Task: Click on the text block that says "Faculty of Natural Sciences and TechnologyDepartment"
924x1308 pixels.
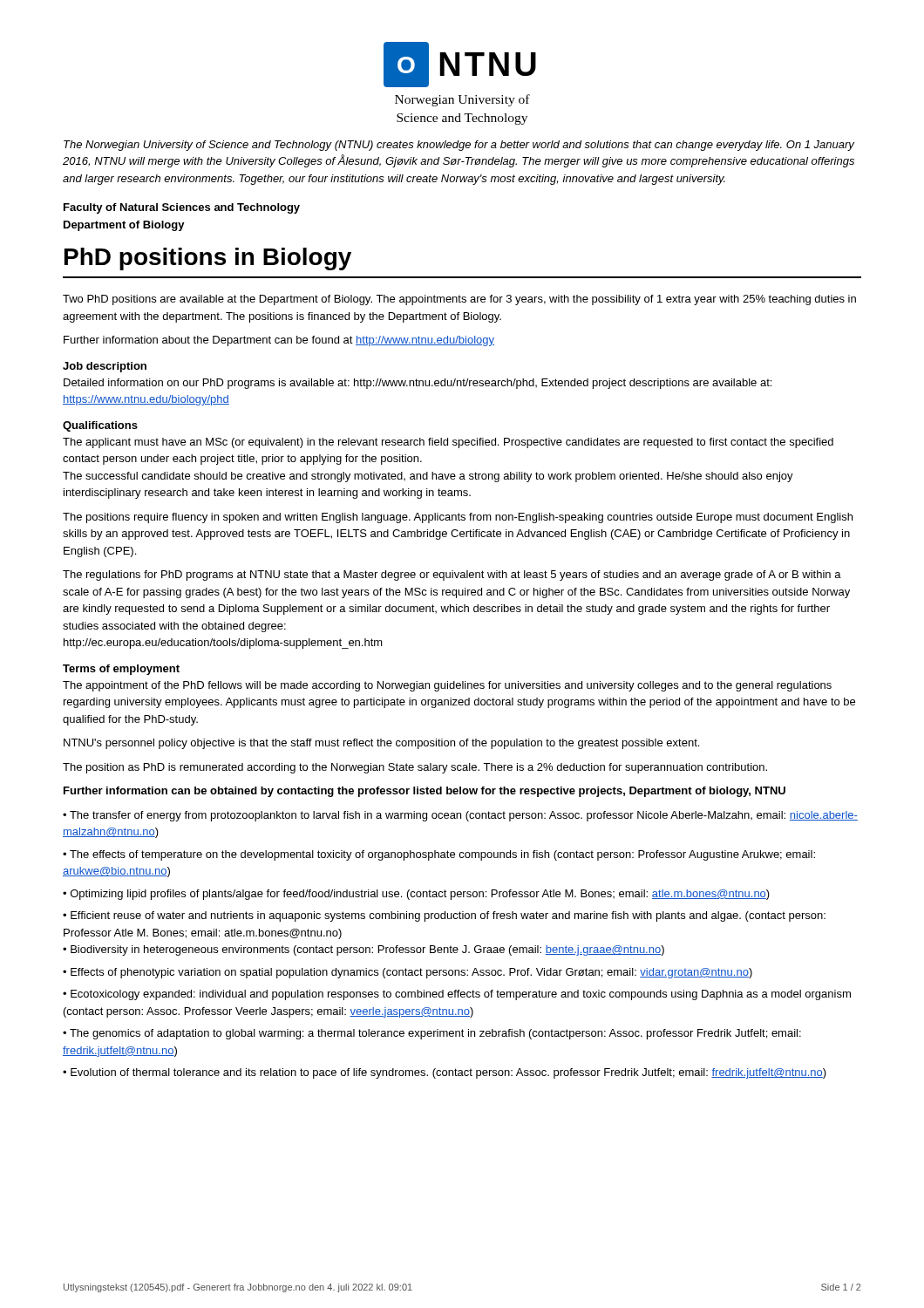Action: tap(181, 216)
